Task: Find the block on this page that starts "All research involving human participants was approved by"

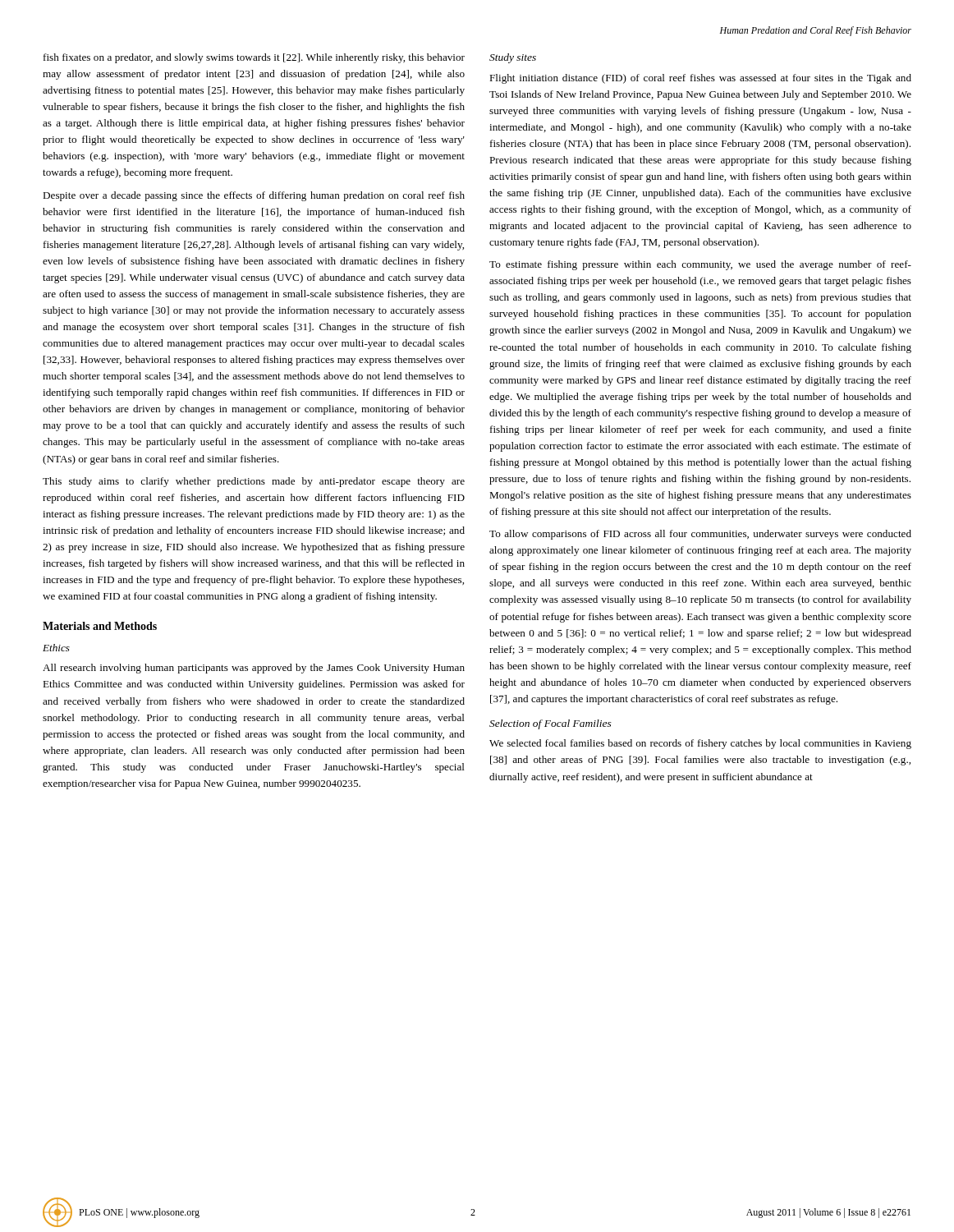Action: tap(254, 725)
